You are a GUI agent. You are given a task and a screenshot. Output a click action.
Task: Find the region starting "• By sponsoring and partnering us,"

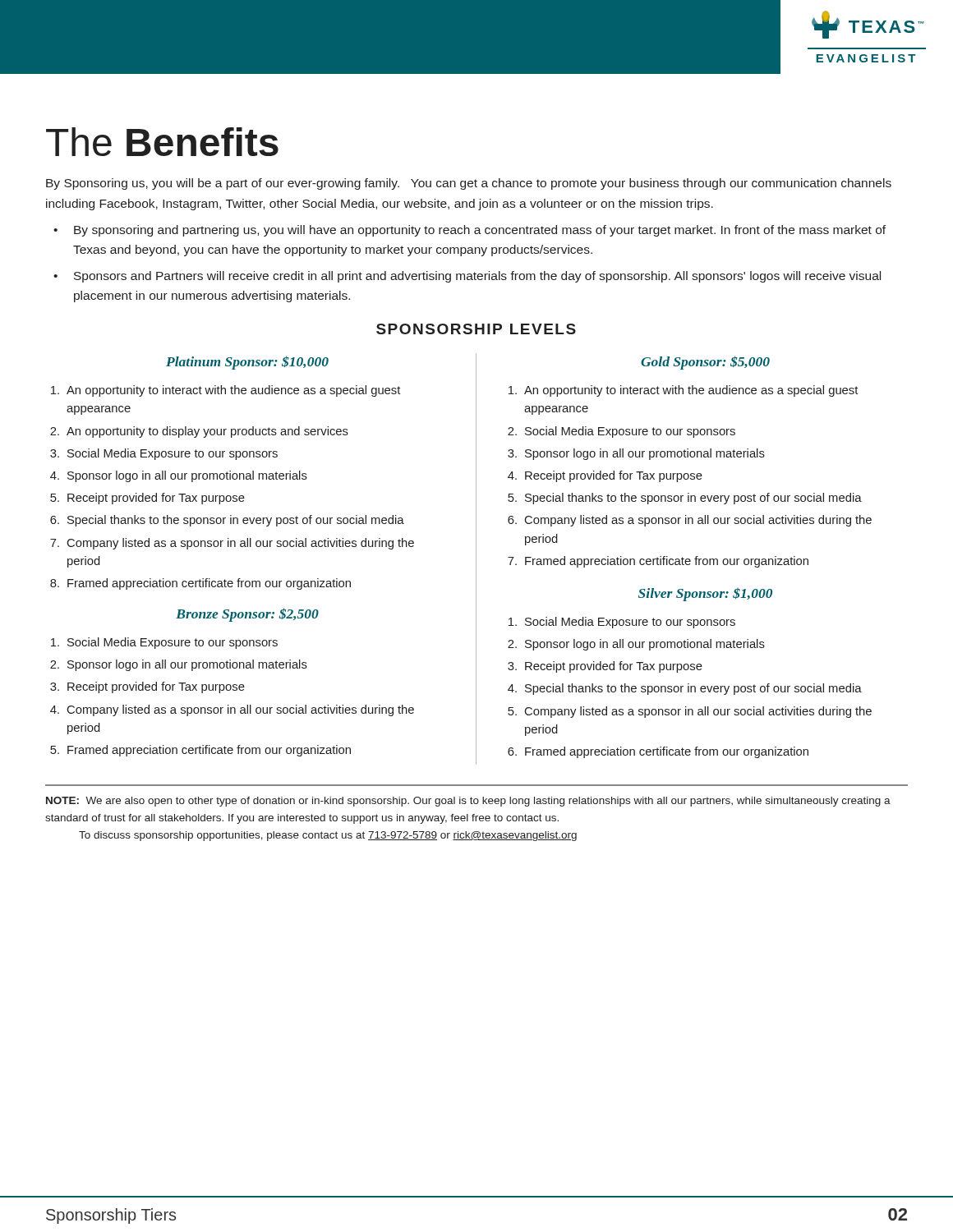pos(481,240)
